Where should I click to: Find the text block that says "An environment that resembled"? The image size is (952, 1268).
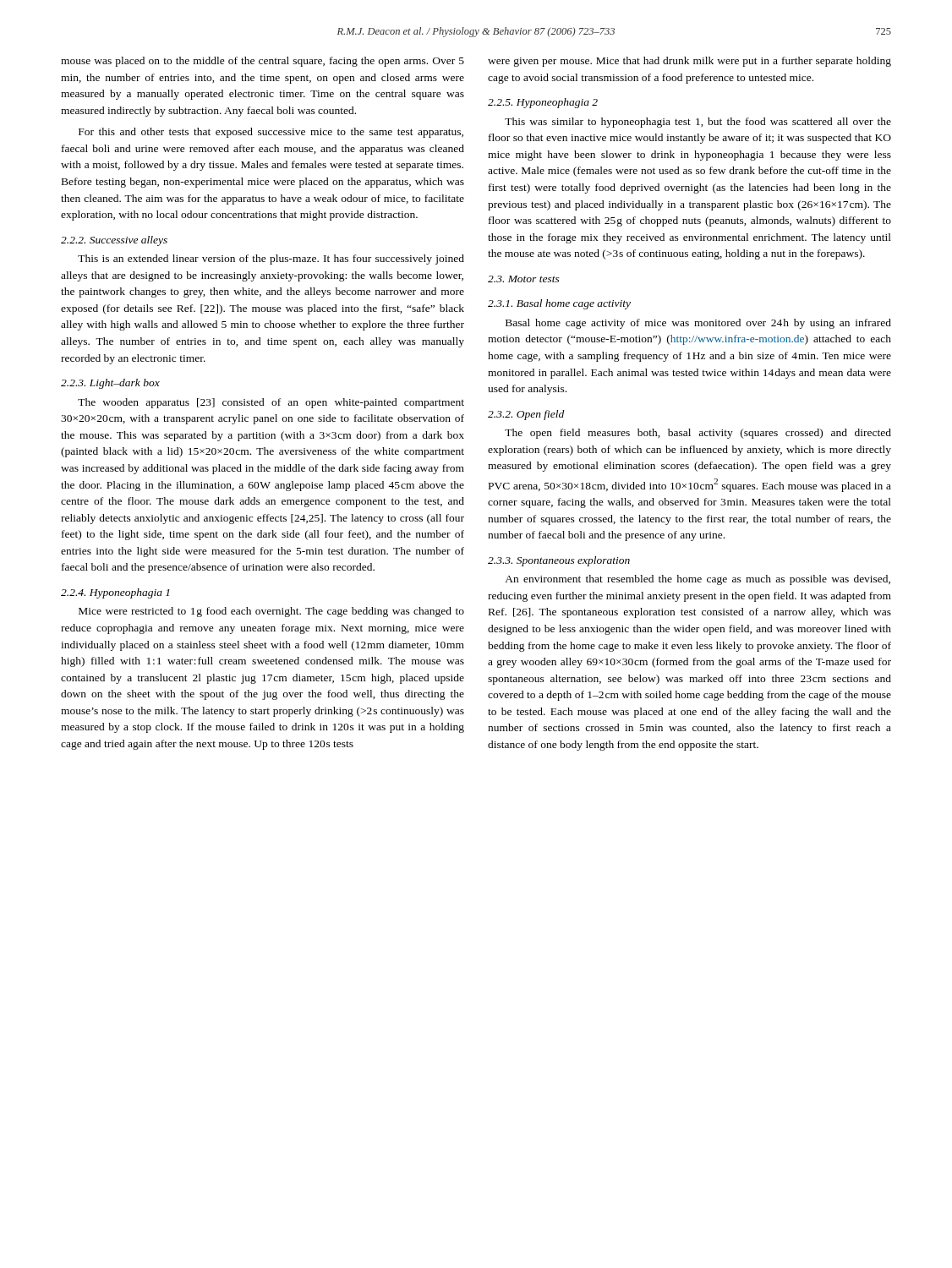click(x=689, y=662)
